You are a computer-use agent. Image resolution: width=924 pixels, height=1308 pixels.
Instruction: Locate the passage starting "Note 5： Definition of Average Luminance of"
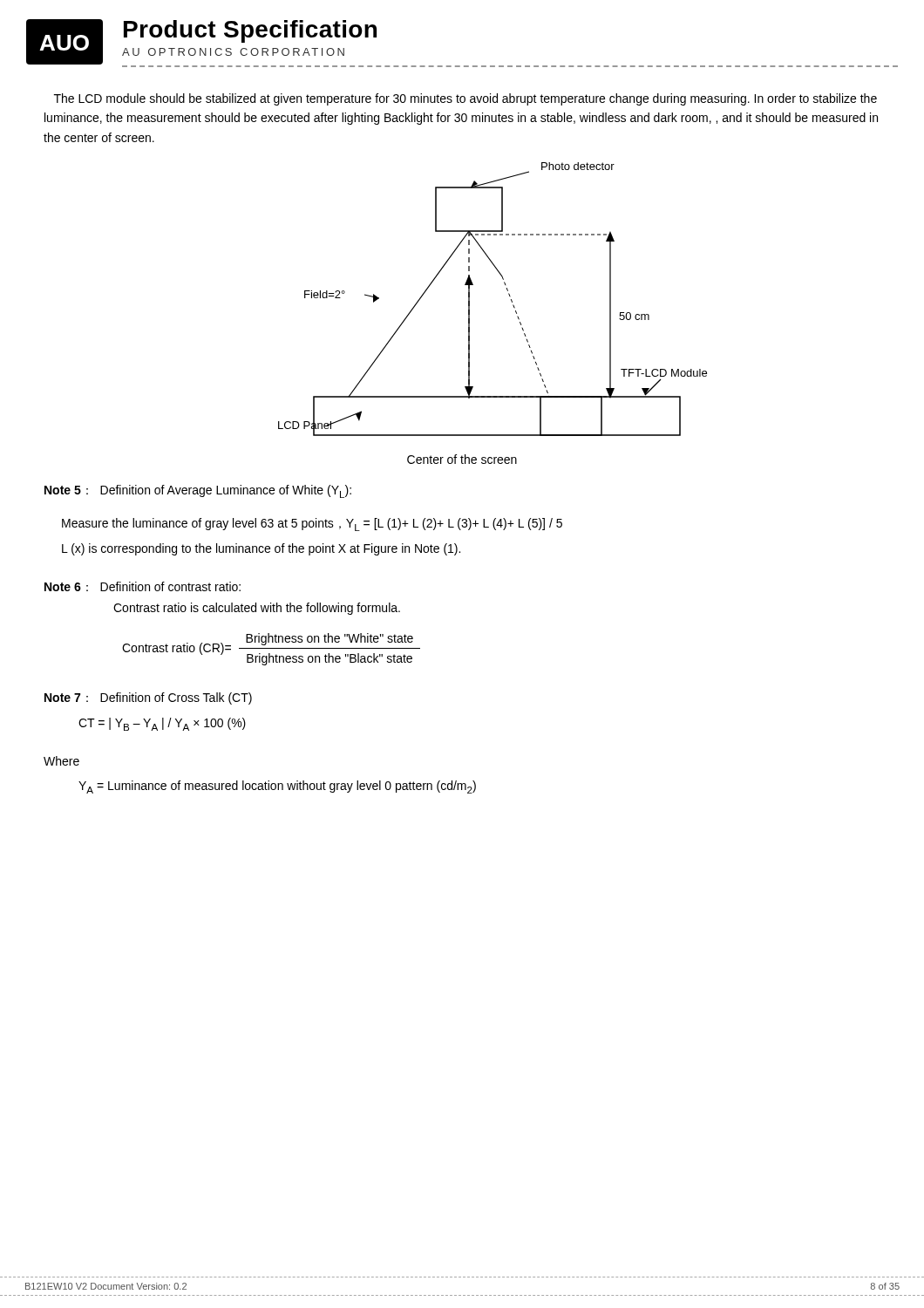coord(198,491)
